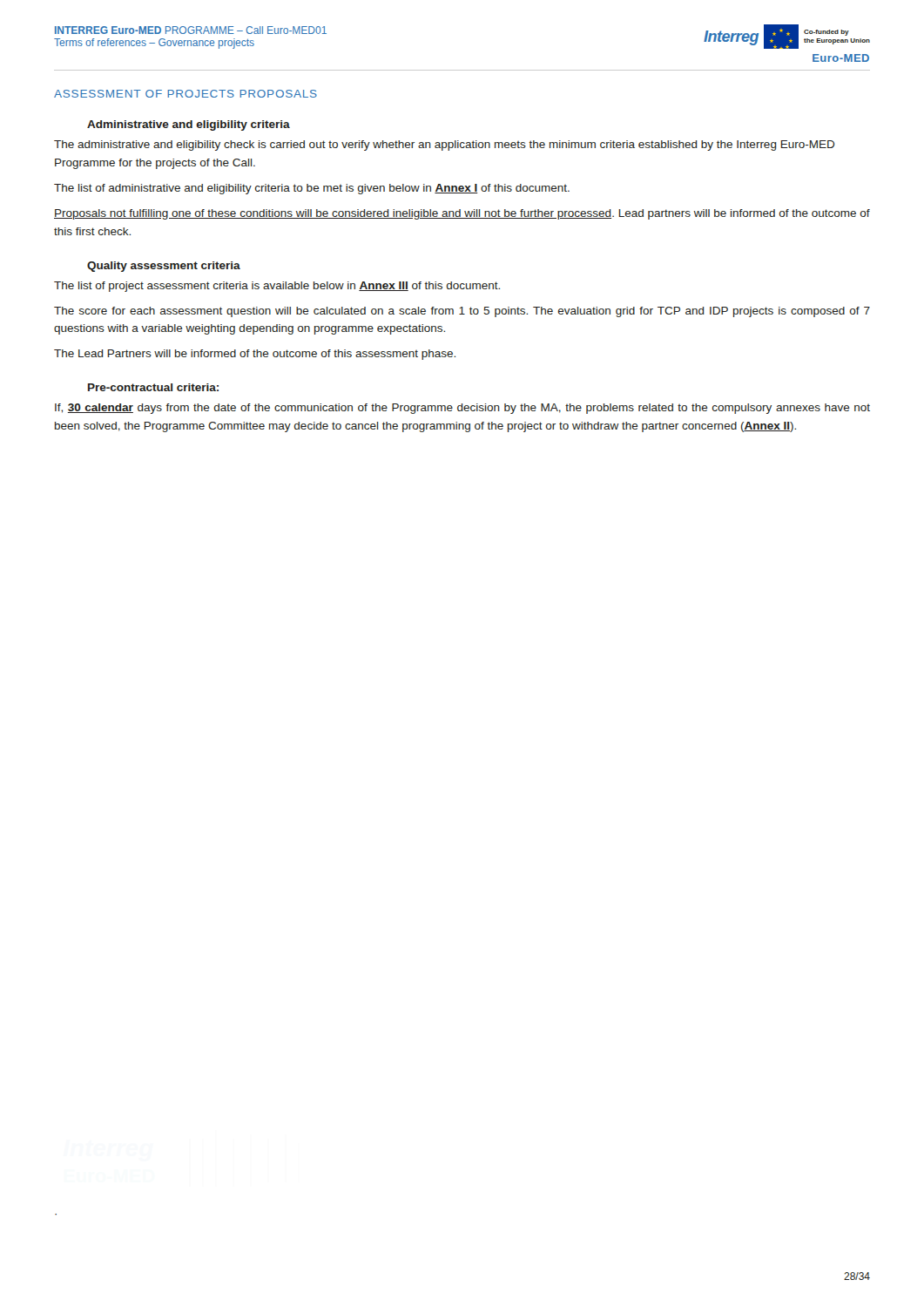The height and width of the screenshot is (1307, 924).
Task: Select the text block with the text "The score for each assessment question will be"
Action: coord(462,319)
